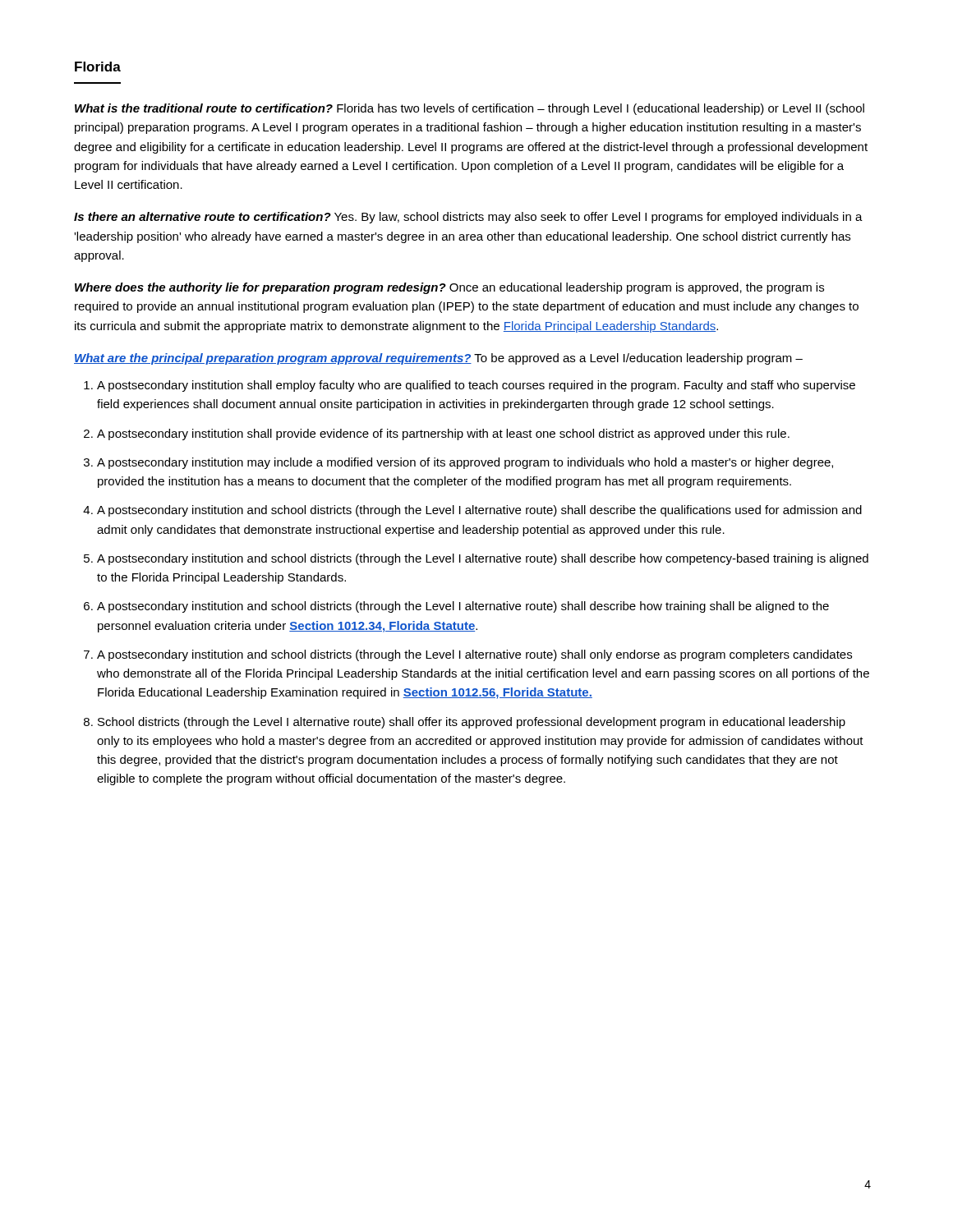Locate the block of text that opens with "A postsecondary institution shall provide"
Viewport: 953px width, 1232px height.
tap(484, 433)
